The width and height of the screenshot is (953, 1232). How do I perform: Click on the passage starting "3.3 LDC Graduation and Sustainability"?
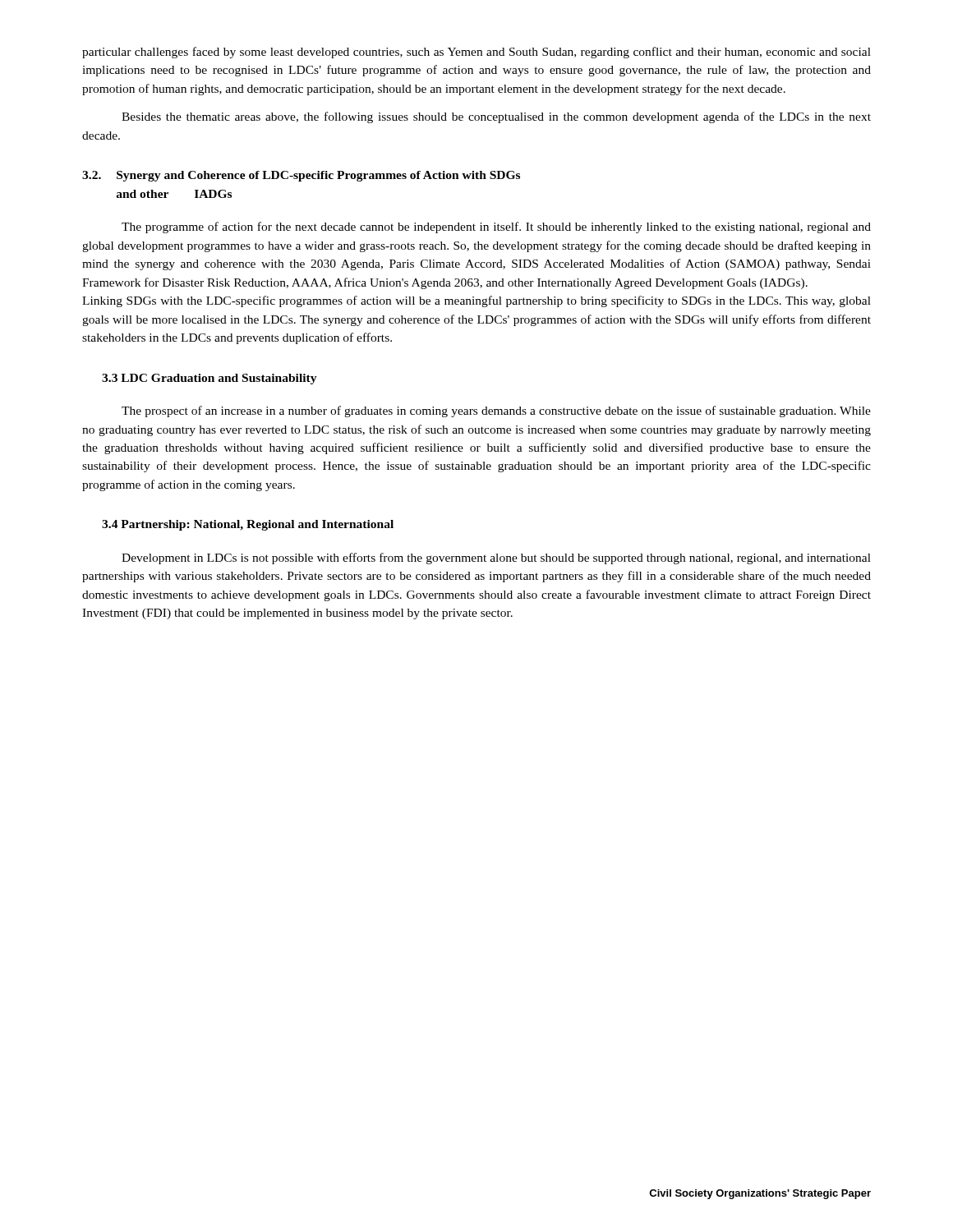pos(209,377)
